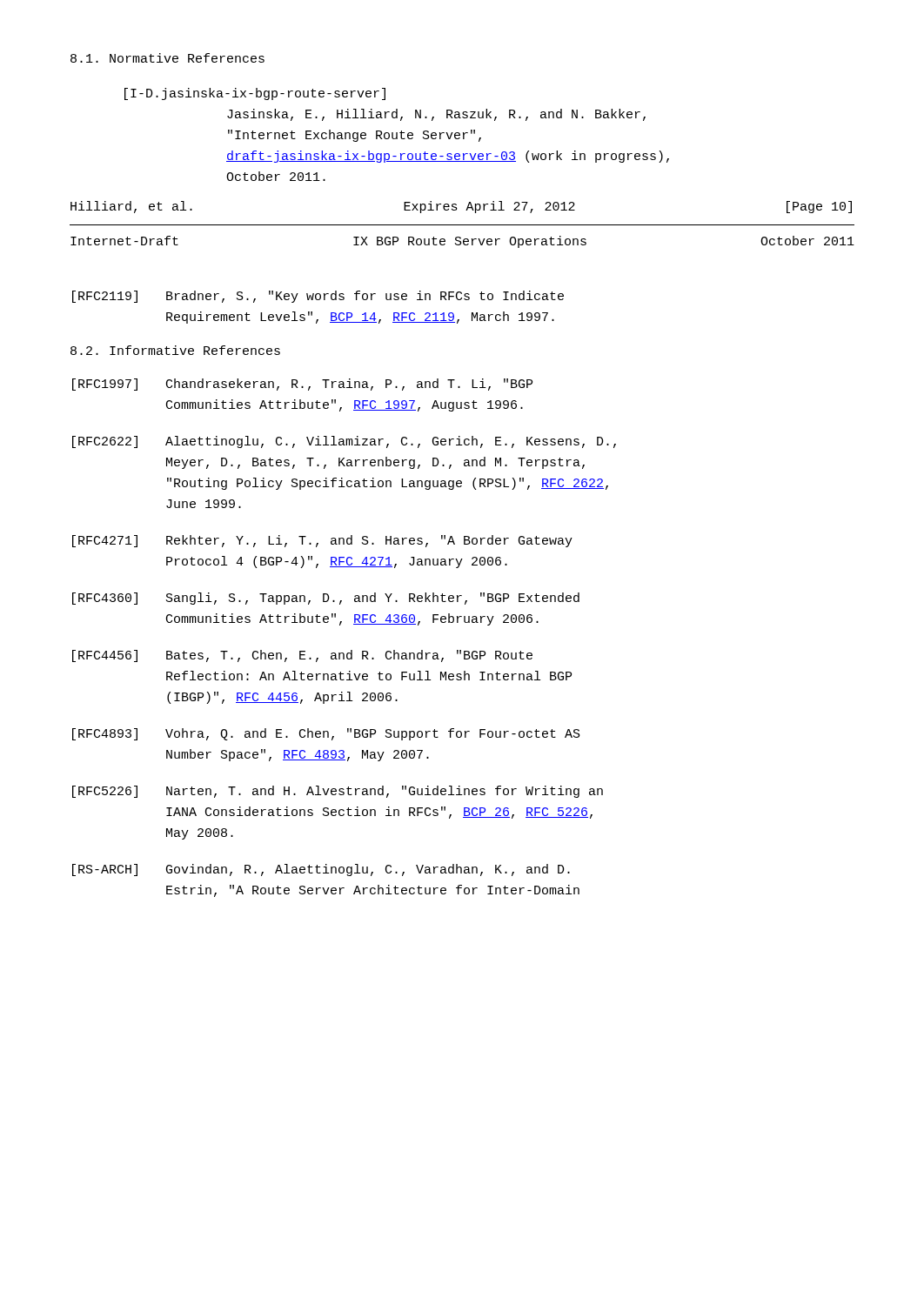The image size is (924, 1305).
Task: Locate the passage starting "[RFC4271] Rekhter, Y., Li, T., and S."
Action: [462, 552]
